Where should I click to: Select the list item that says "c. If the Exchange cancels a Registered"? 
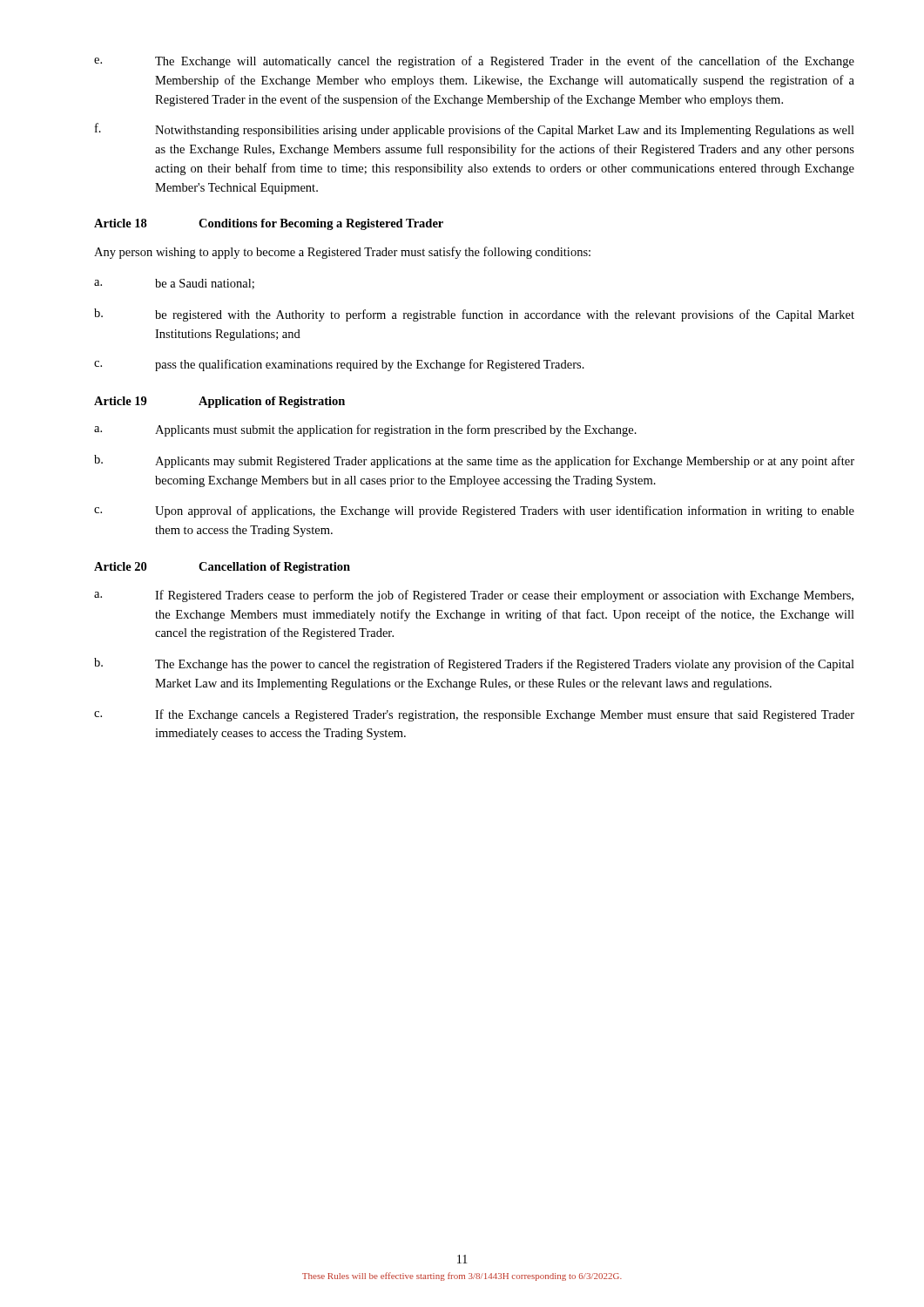point(474,724)
